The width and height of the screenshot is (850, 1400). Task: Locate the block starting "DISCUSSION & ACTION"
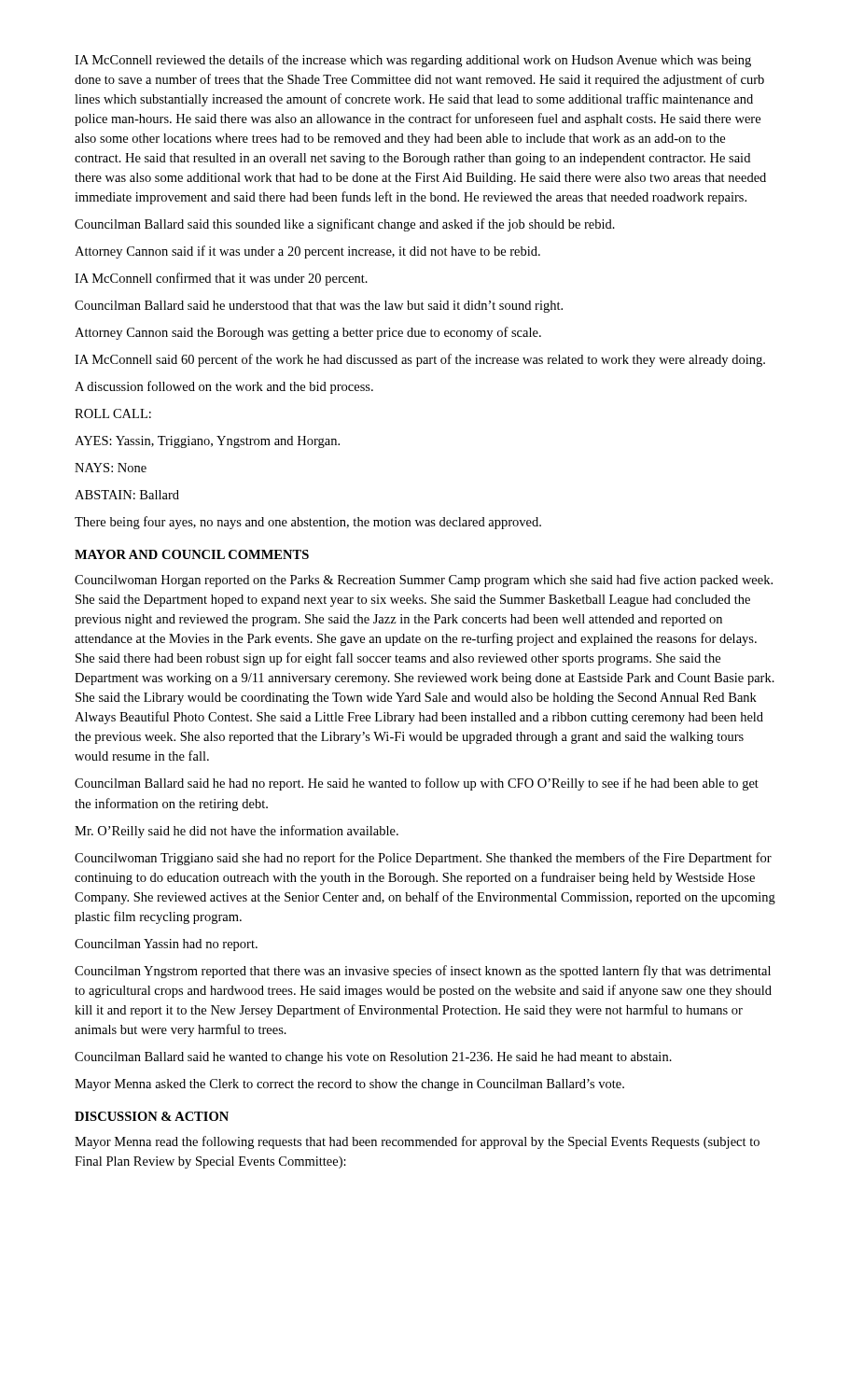(x=152, y=1116)
